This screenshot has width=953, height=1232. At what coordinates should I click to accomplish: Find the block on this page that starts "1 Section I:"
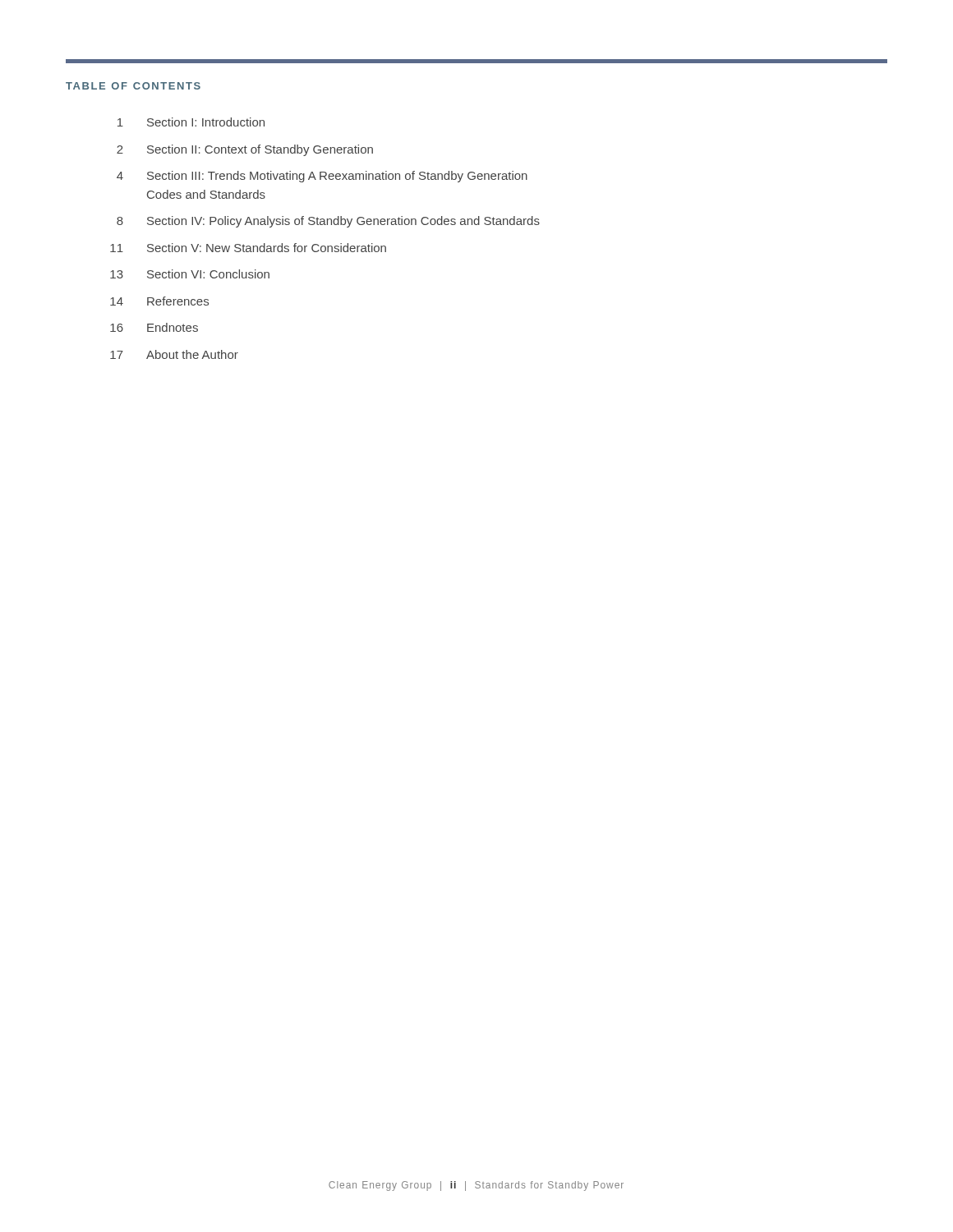(166, 123)
